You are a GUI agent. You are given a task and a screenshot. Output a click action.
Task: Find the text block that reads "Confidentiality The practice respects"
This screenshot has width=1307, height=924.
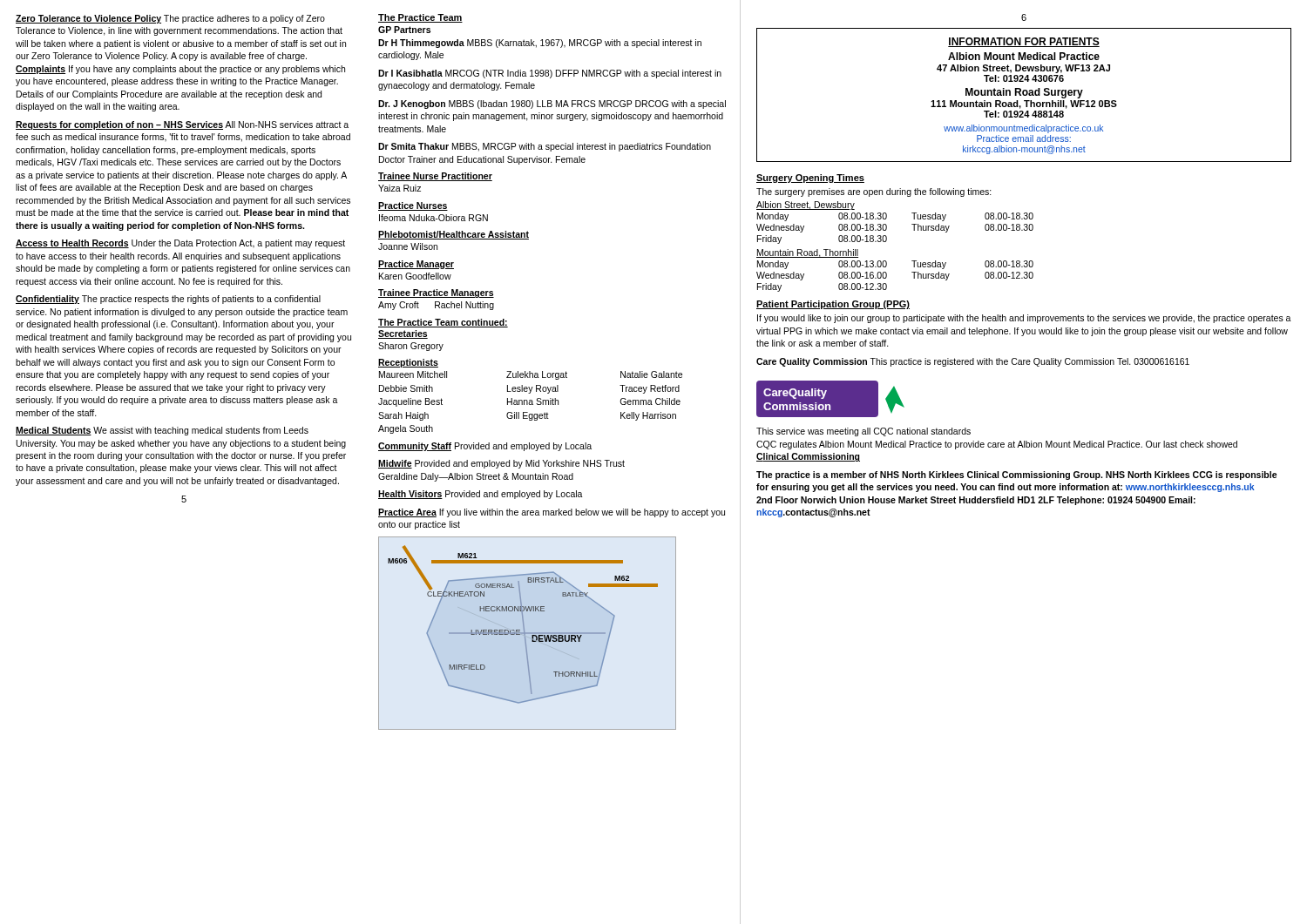(x=184, y=356)
